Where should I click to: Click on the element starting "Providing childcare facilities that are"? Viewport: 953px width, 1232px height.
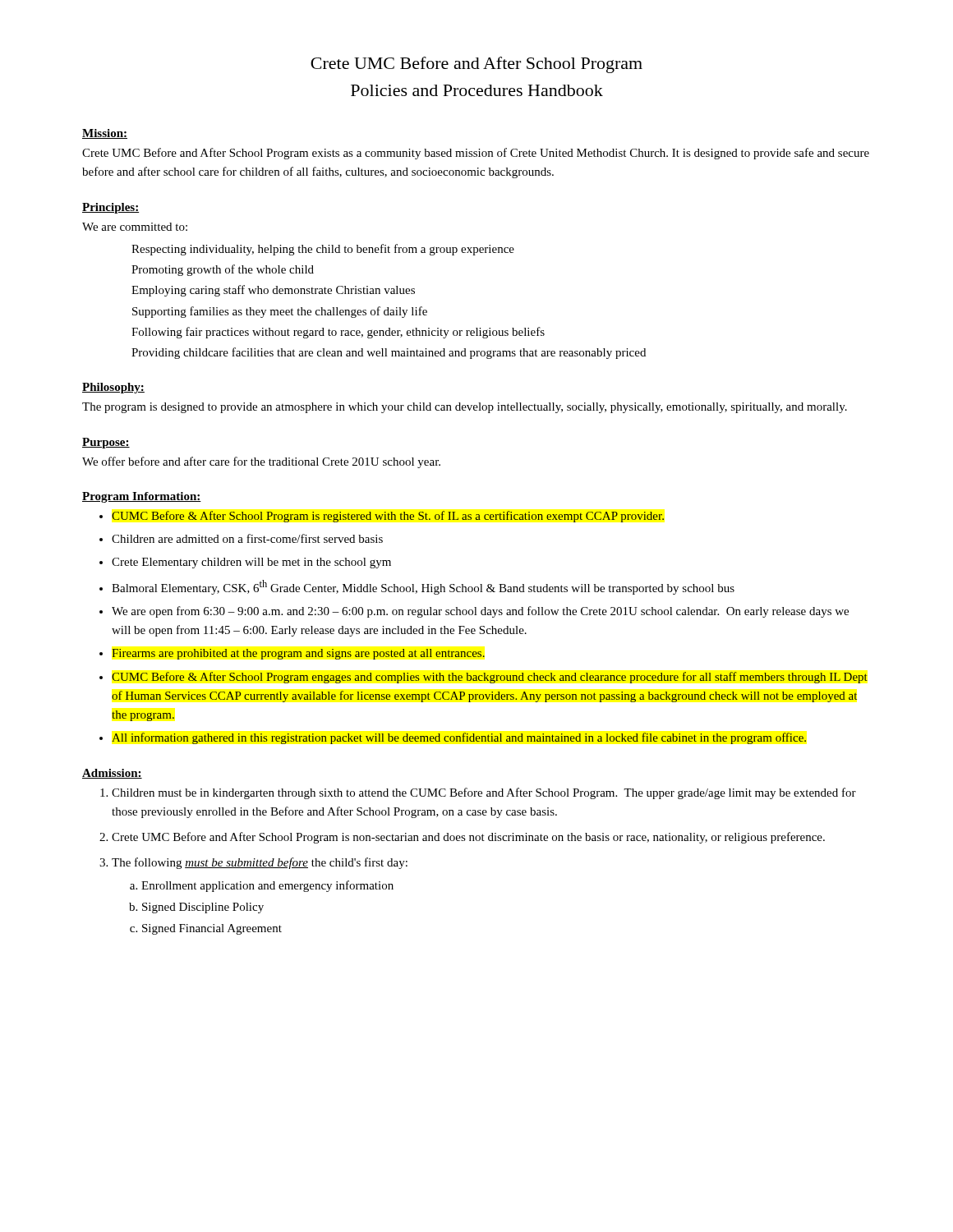click(389, 352)
